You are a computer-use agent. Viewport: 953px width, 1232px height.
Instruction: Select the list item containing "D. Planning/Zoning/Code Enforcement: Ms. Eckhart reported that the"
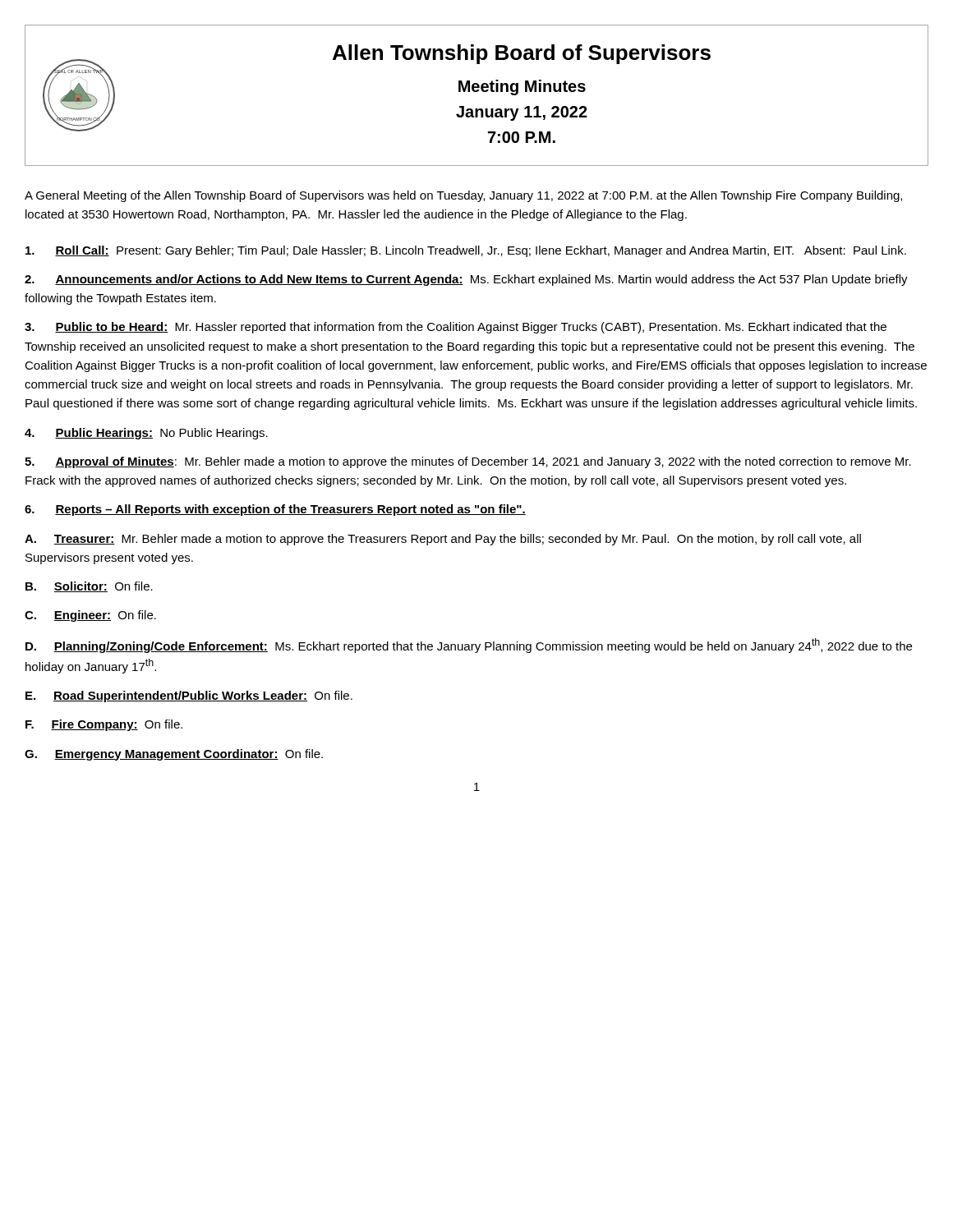coord(469,655)
